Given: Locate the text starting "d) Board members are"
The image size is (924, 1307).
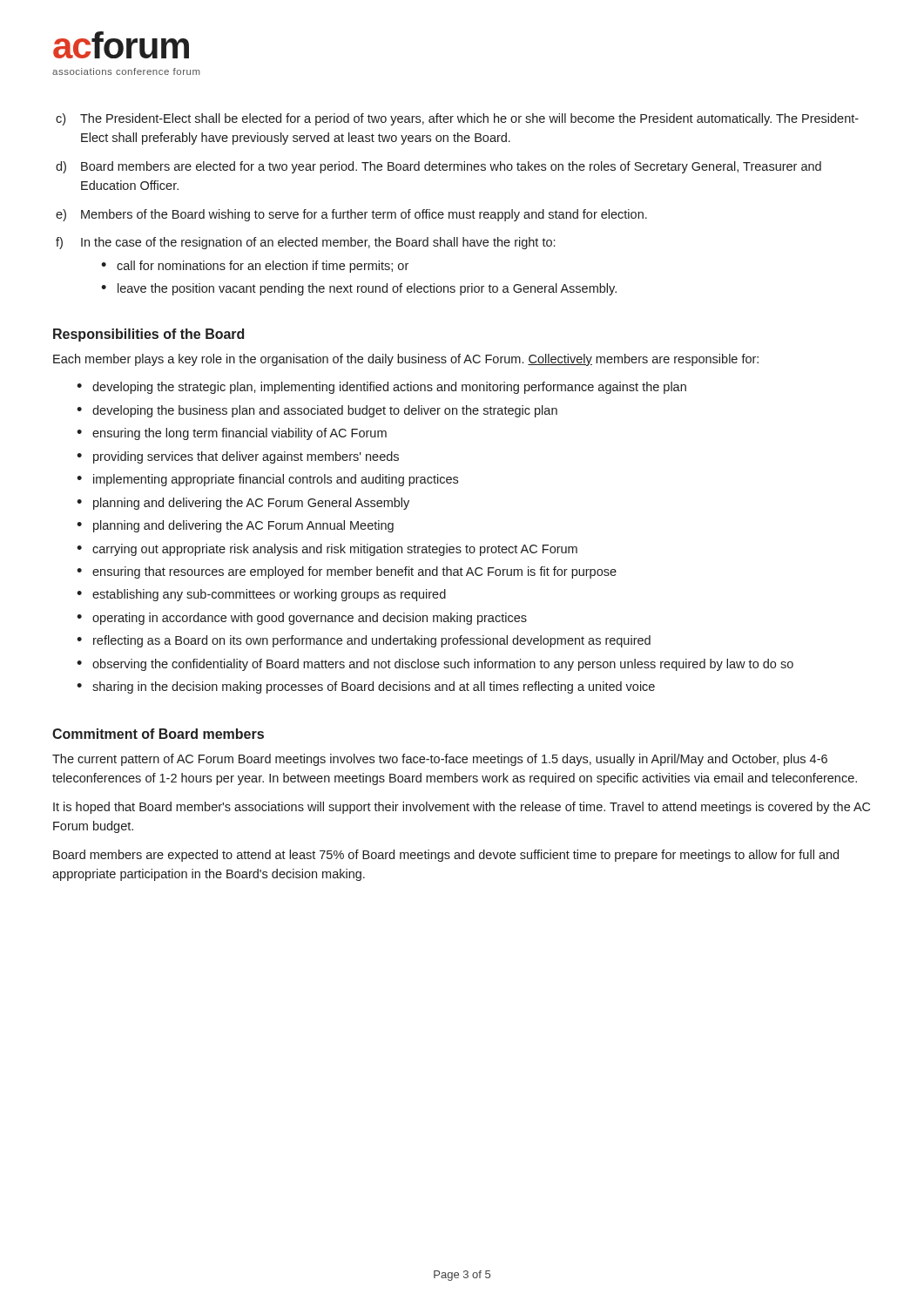Looking at the screenshot, I should click(x=462, y=176).
